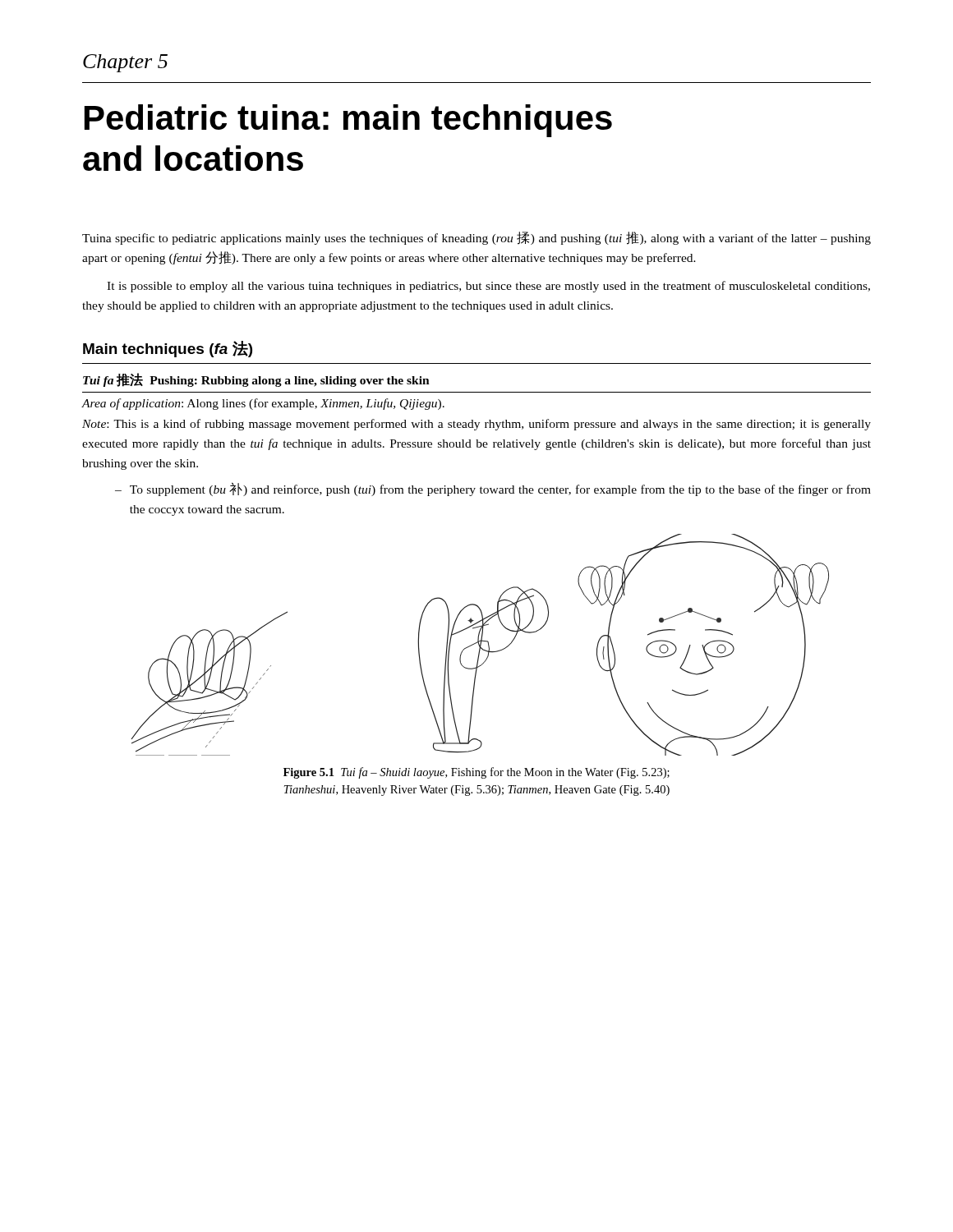
Task: Click the passage that begins "Note: This is a kind of rubbing"
Action: 476,443
